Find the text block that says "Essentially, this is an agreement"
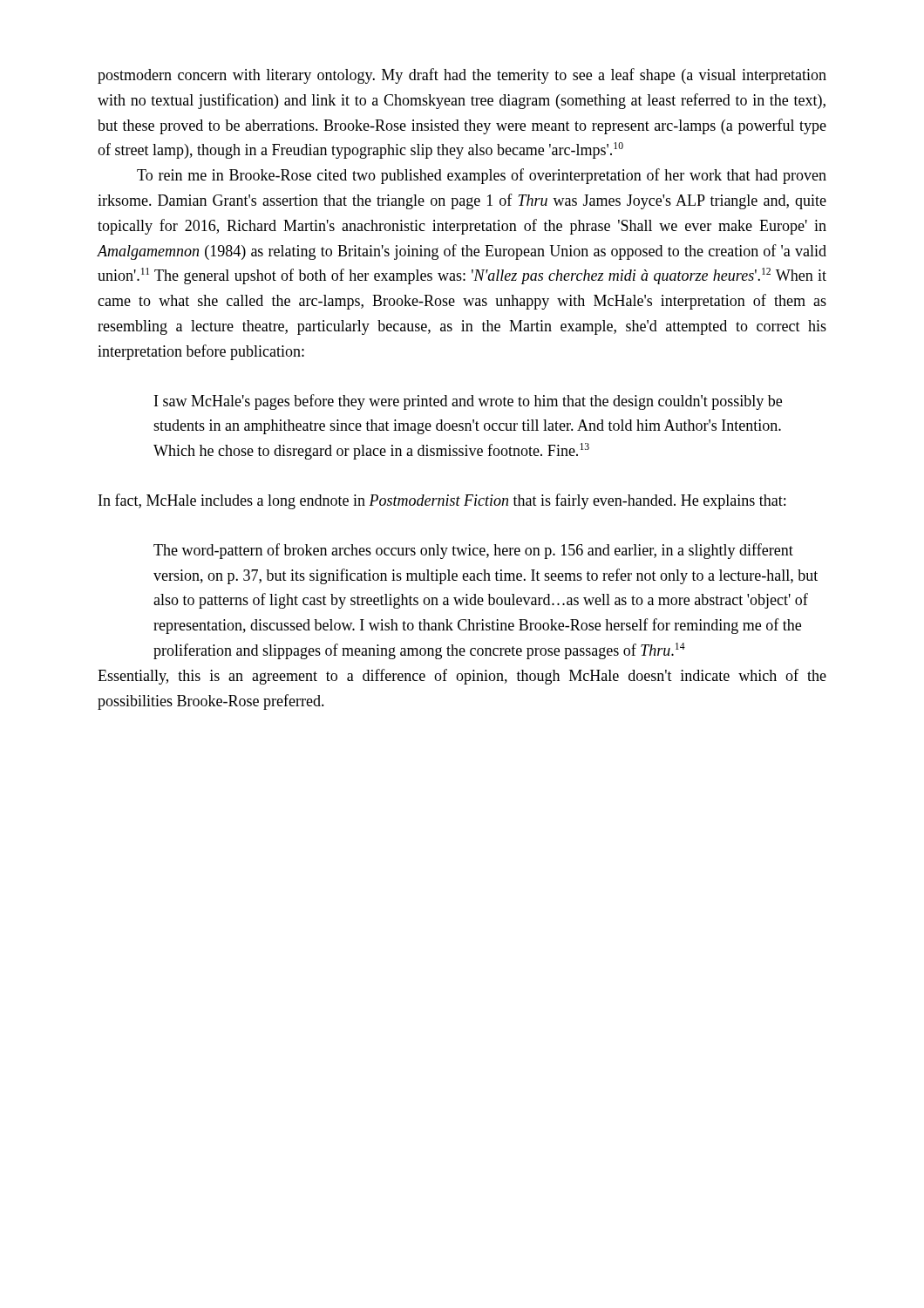924x1308 pixels. (462, 689)
